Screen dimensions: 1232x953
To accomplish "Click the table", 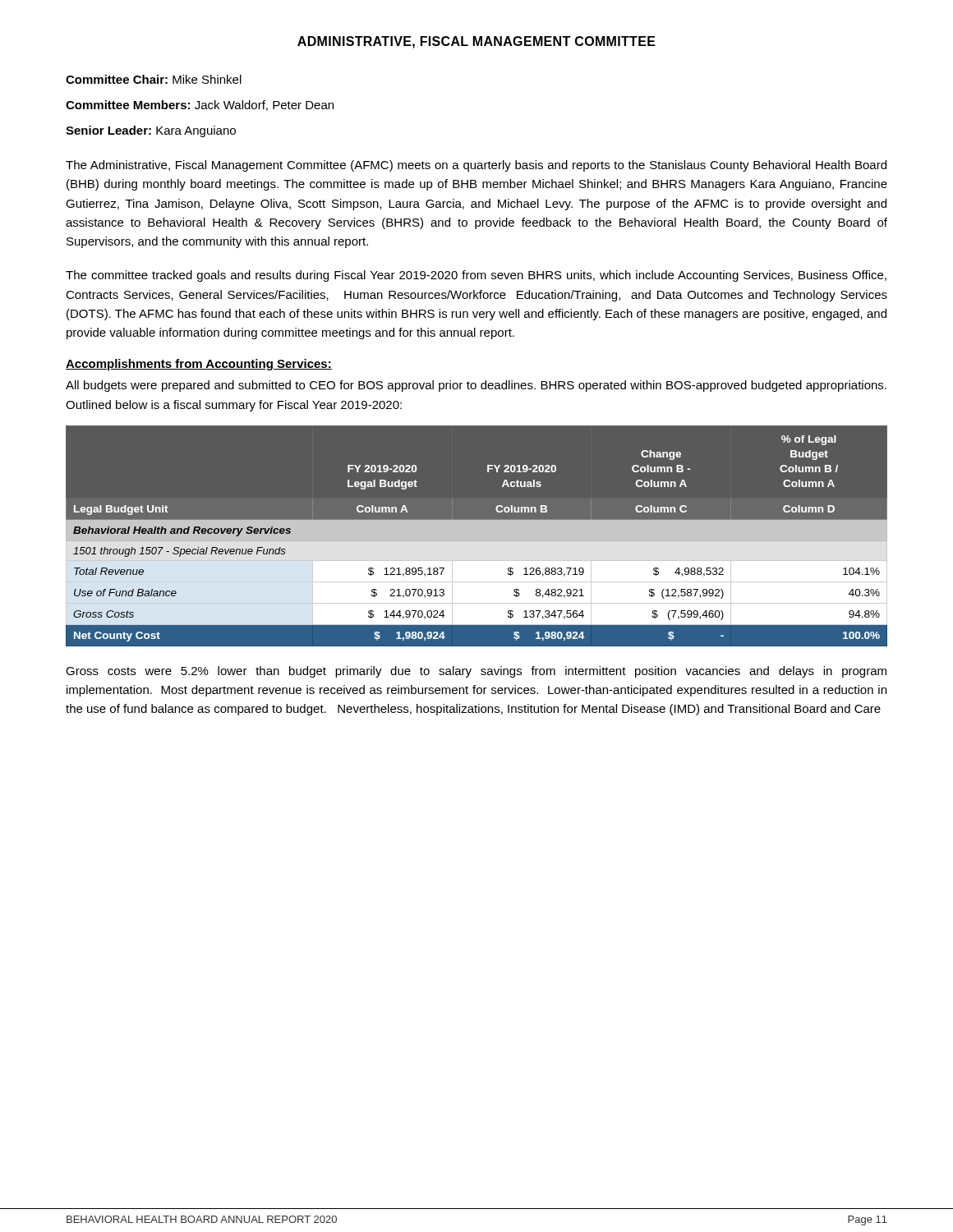I will point(476,536).
